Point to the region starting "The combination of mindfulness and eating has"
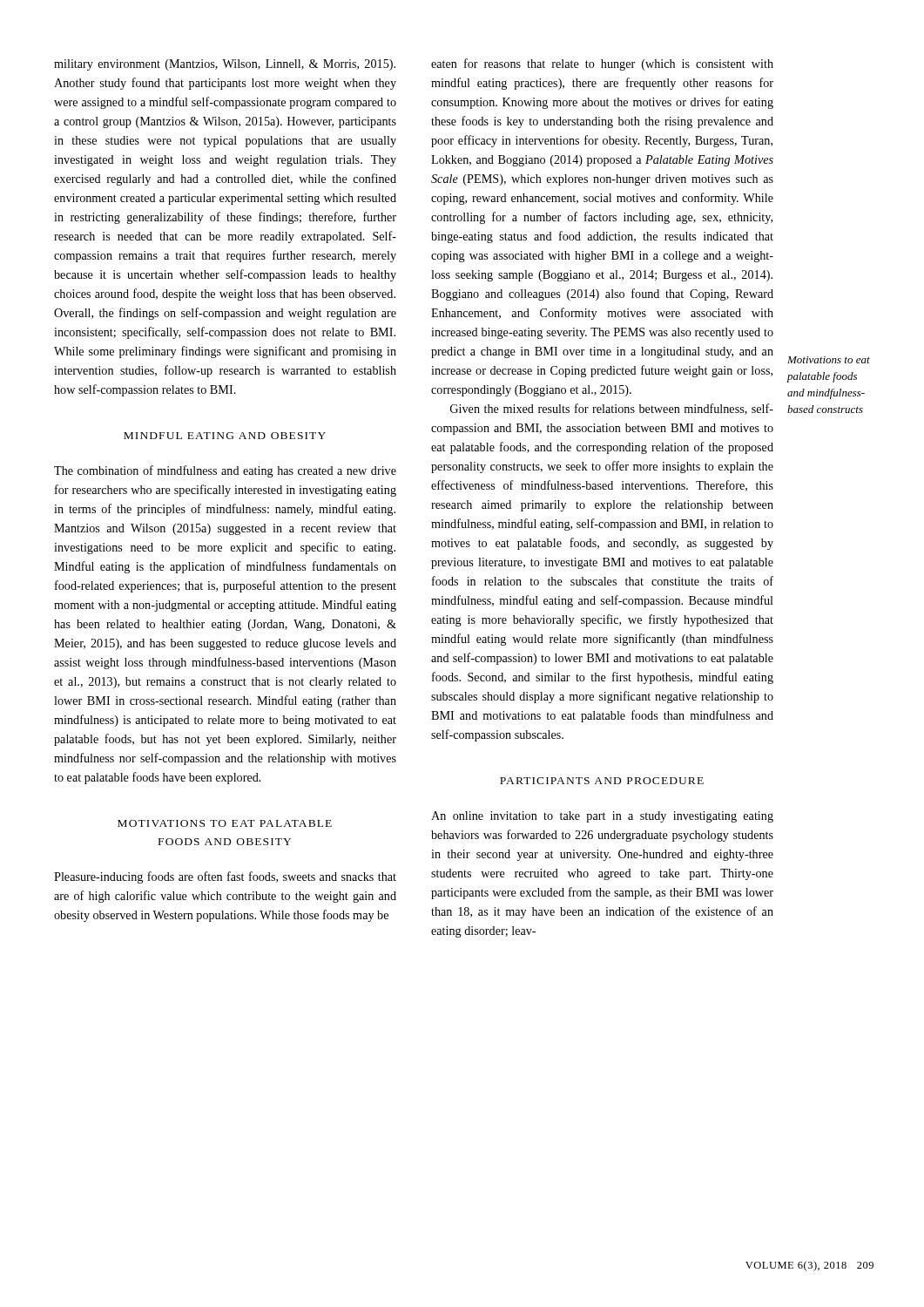This screenshot has width=924, height=1307. (x=225, y=624)
